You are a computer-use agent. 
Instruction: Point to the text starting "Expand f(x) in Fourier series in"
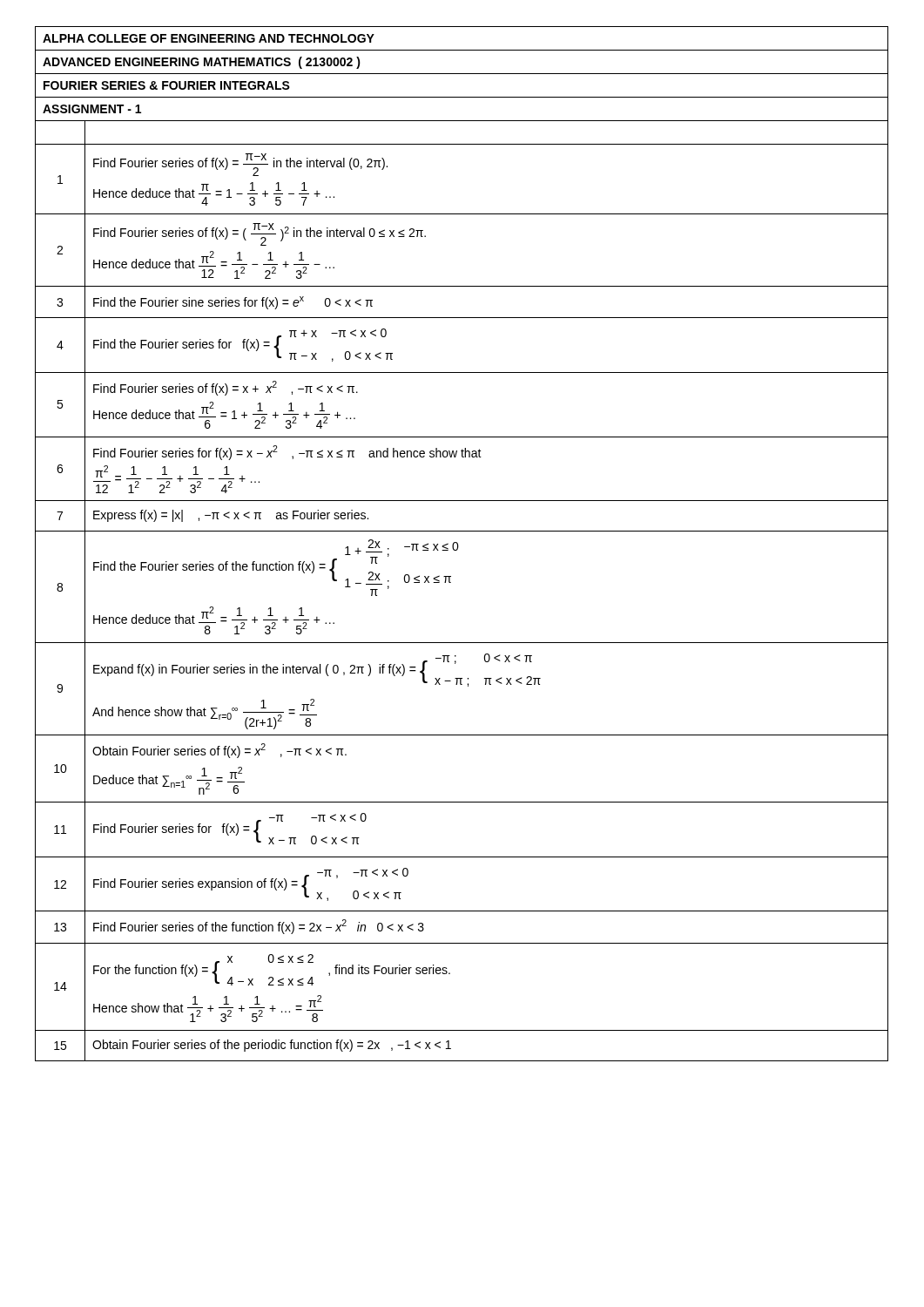click(x=318, y=670)
